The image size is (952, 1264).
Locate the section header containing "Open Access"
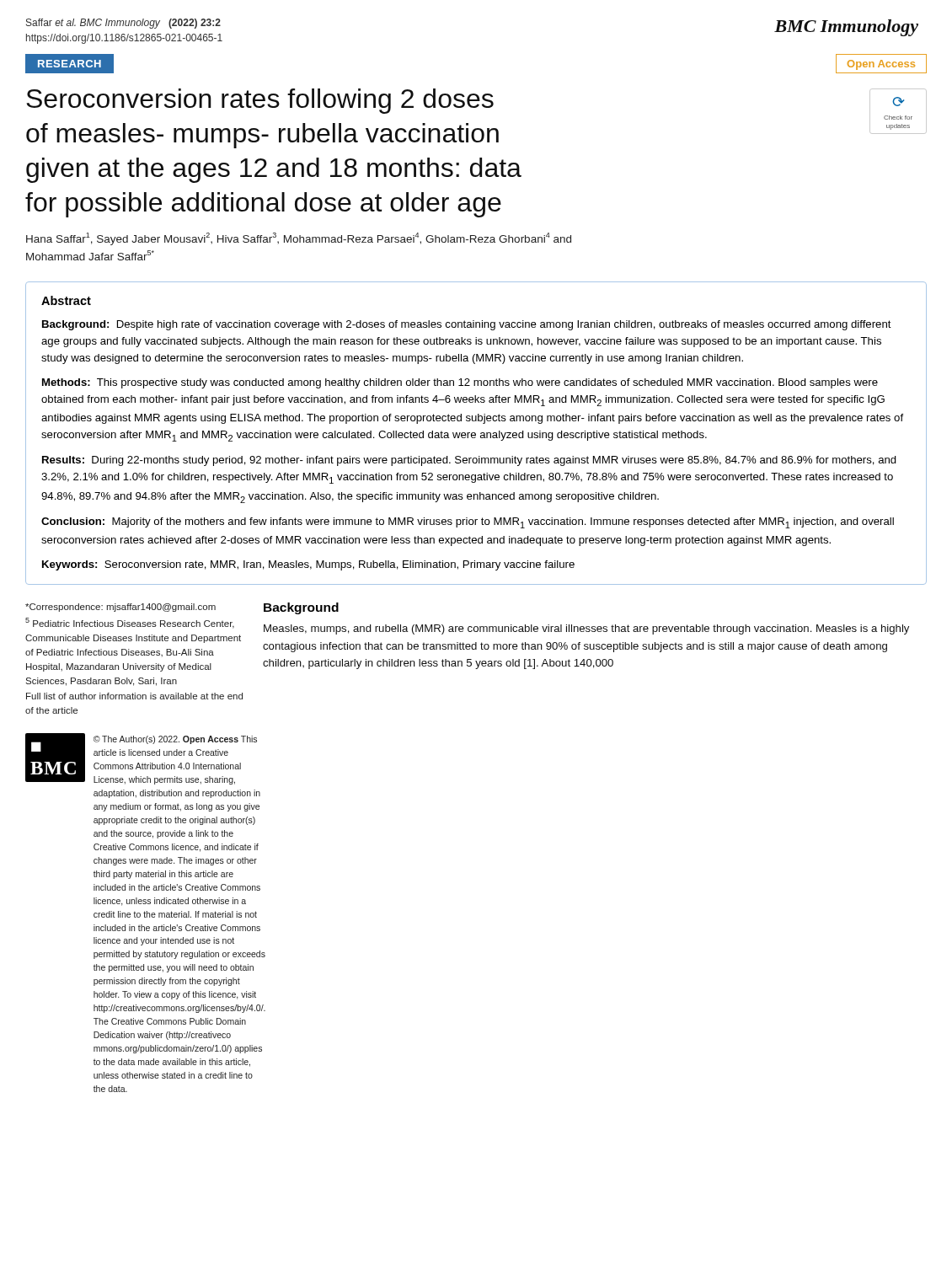[x=881, y=64]
